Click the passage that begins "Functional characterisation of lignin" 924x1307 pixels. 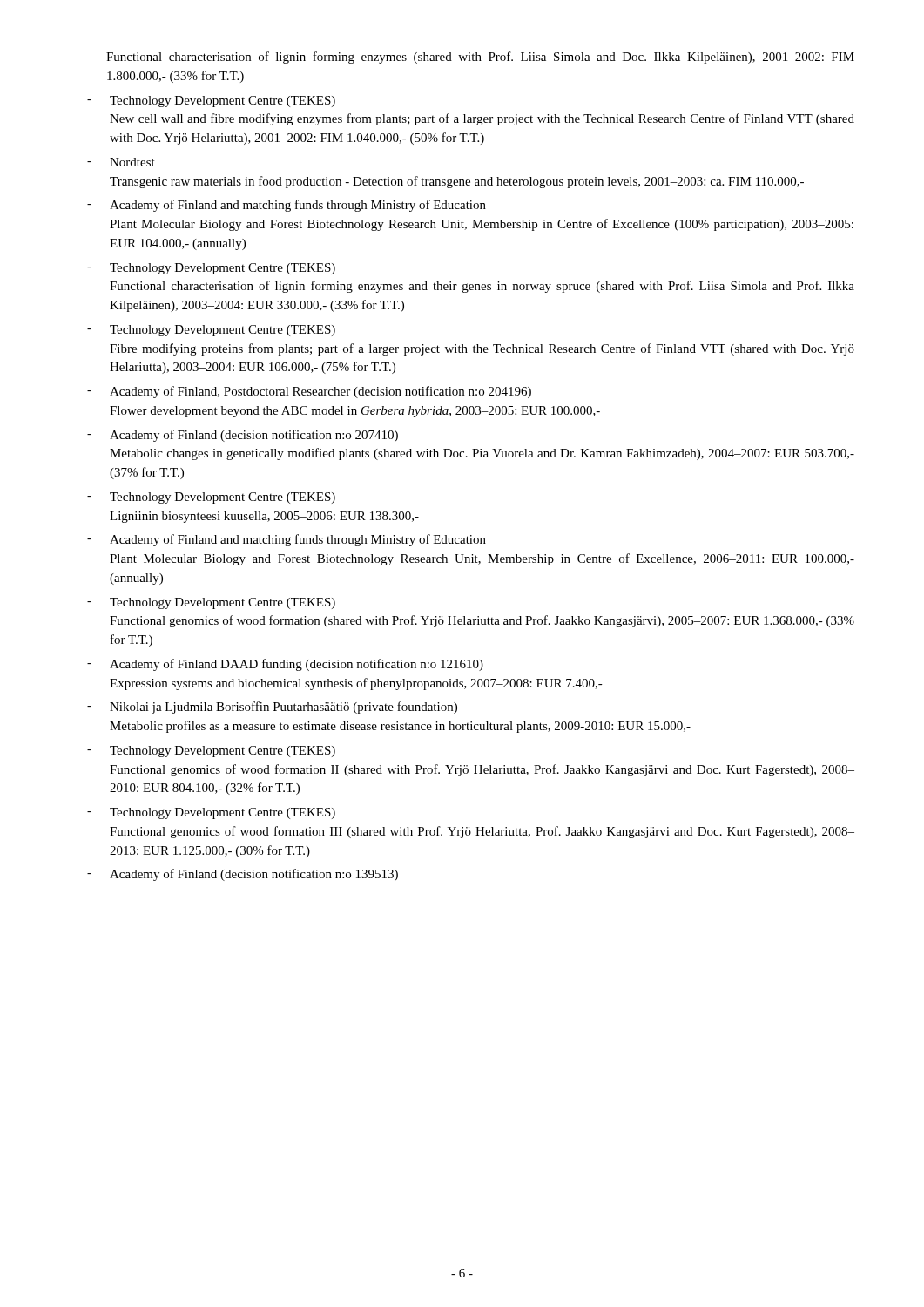pos(480,66)
